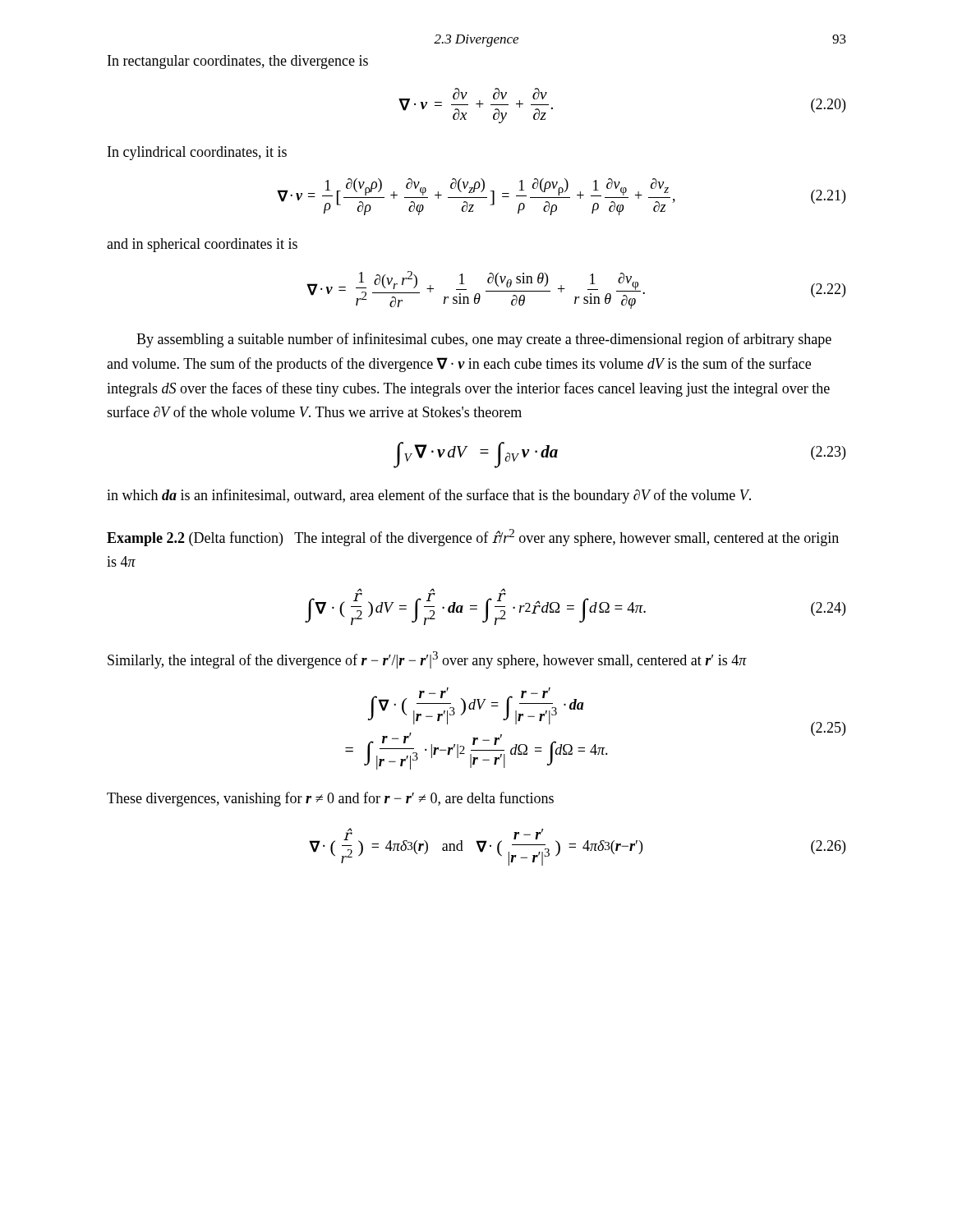Select the formula with the text "∇ · v = ∂v∂x +"
This screenshot has width=953, height=1232.
point(460,105)
